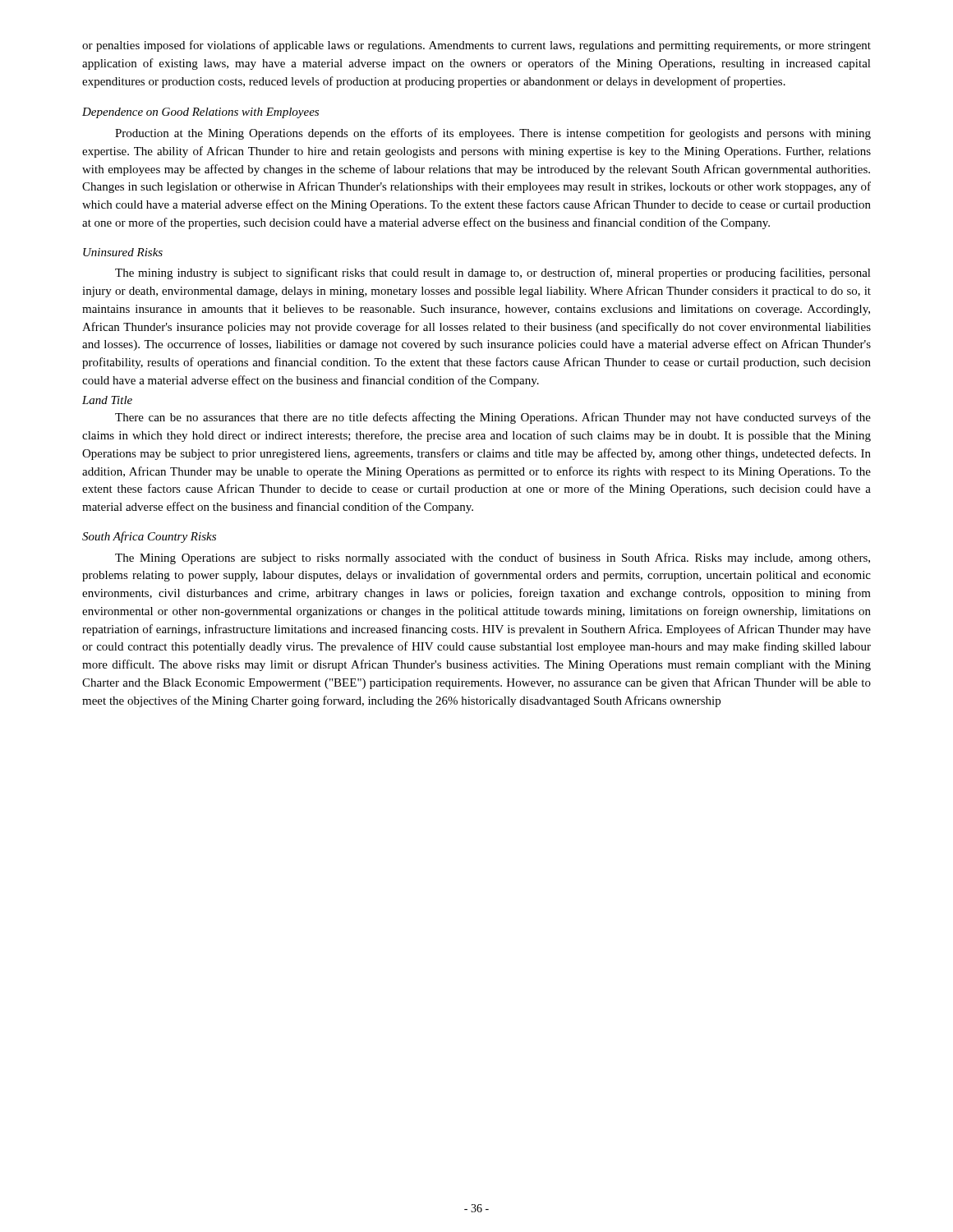Locate the element starting "The Mining Operations are subject"
953x1232 pixels.
tap(476, 629)
